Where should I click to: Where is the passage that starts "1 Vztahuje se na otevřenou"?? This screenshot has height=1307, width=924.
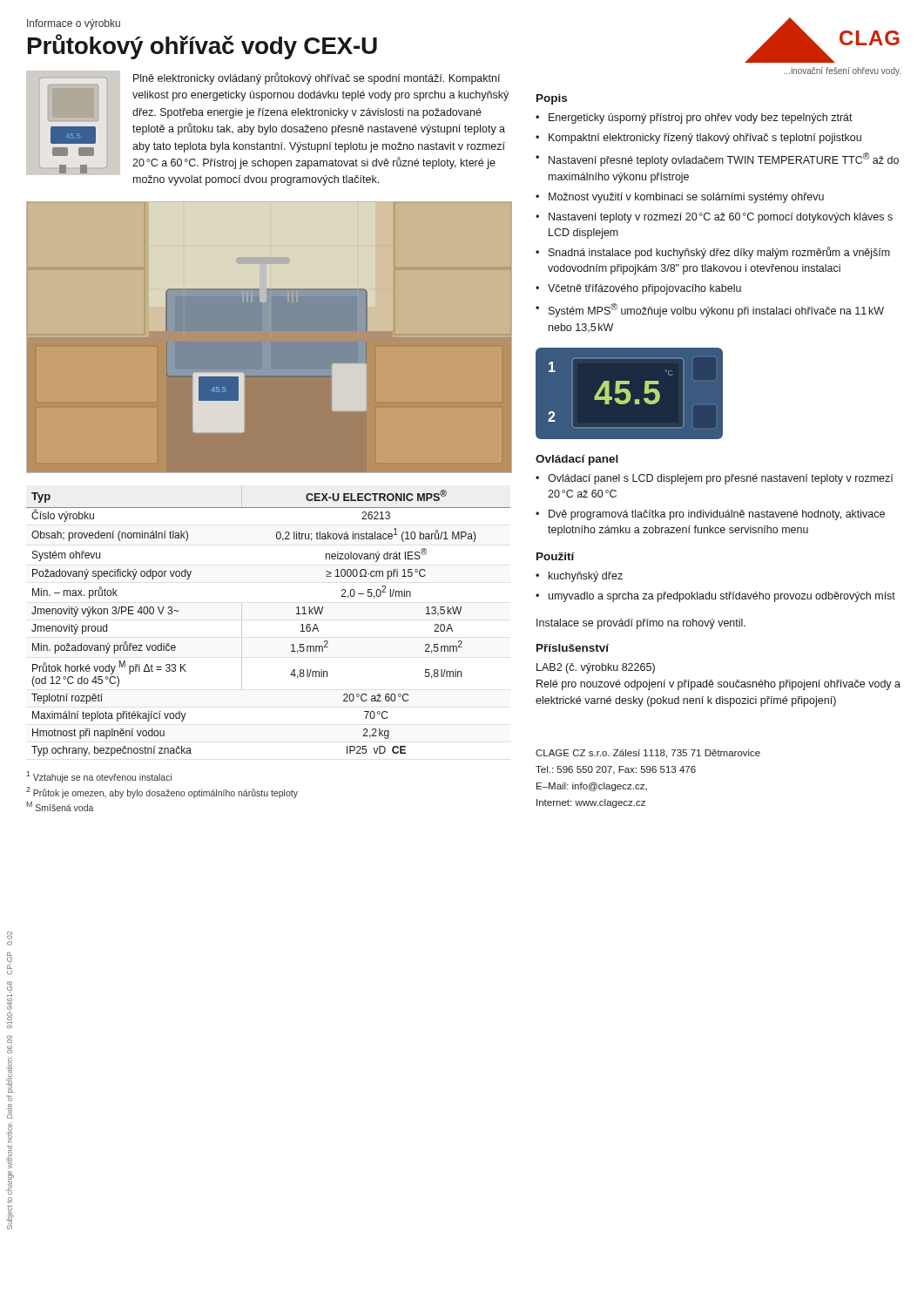pyautogui.click(x=162, y=791)
